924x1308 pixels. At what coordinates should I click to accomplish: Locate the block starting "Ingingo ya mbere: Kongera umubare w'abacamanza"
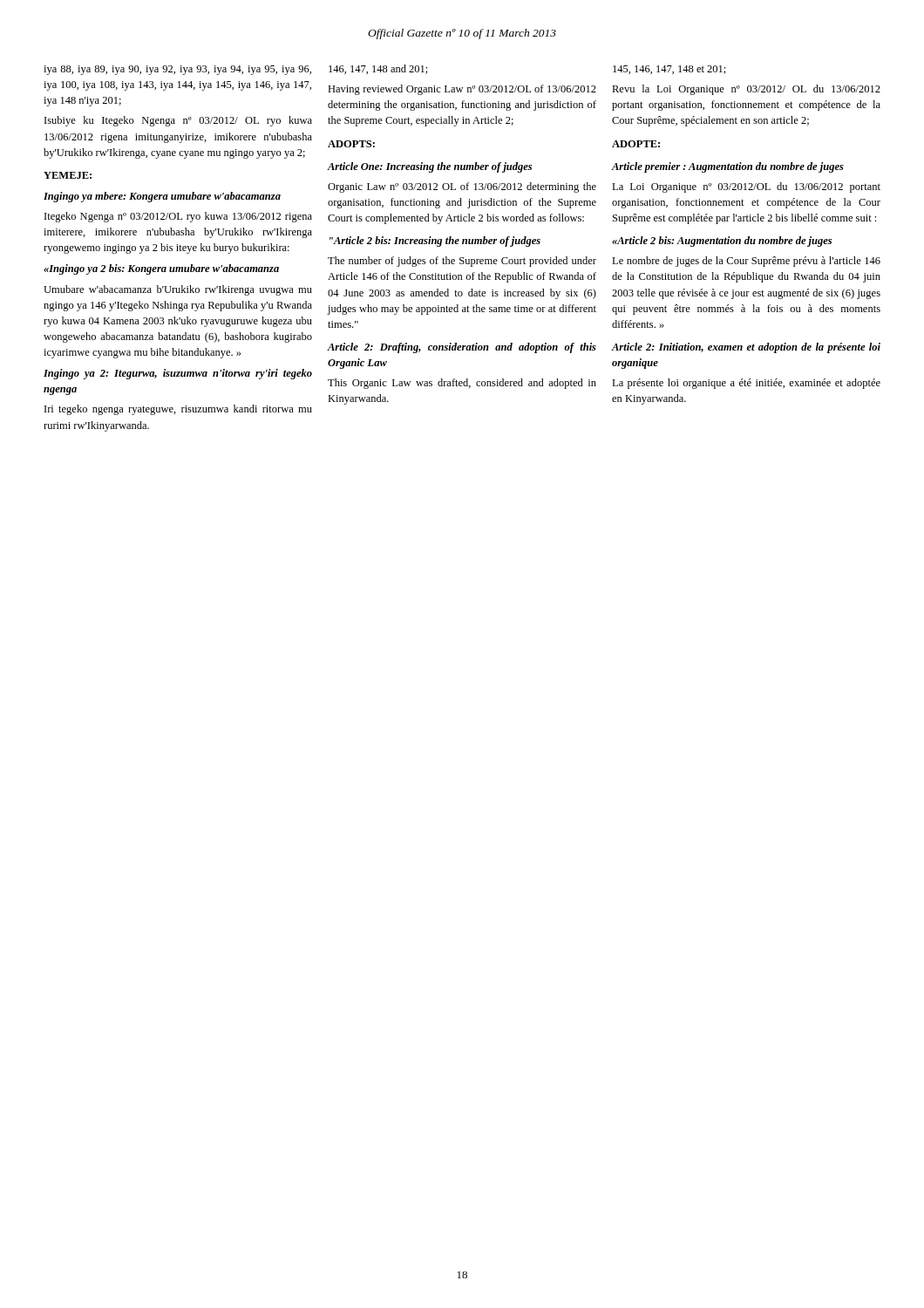[x=178, y=196]
